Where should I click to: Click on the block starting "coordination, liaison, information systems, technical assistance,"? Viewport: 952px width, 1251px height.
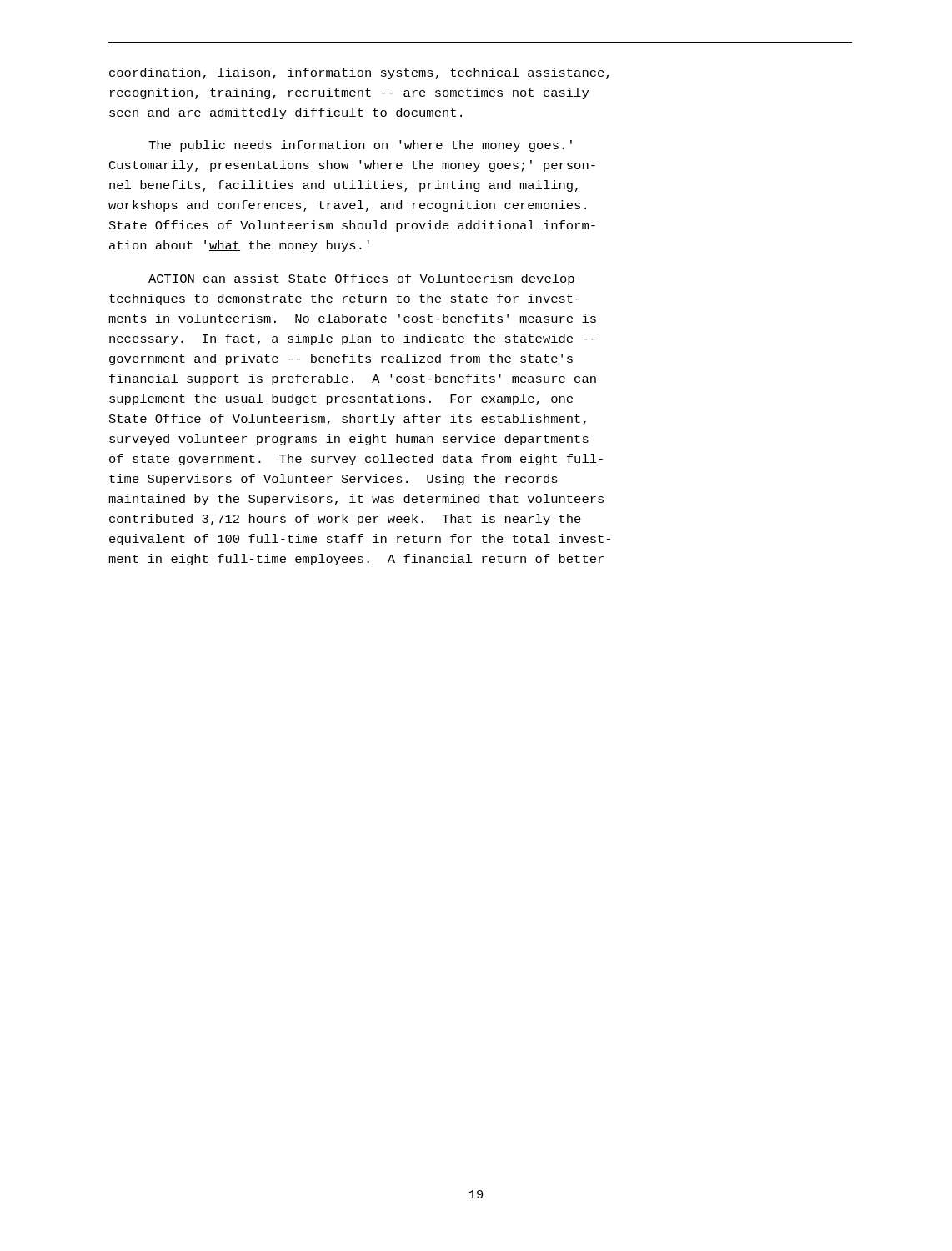[x=480, y=316]
